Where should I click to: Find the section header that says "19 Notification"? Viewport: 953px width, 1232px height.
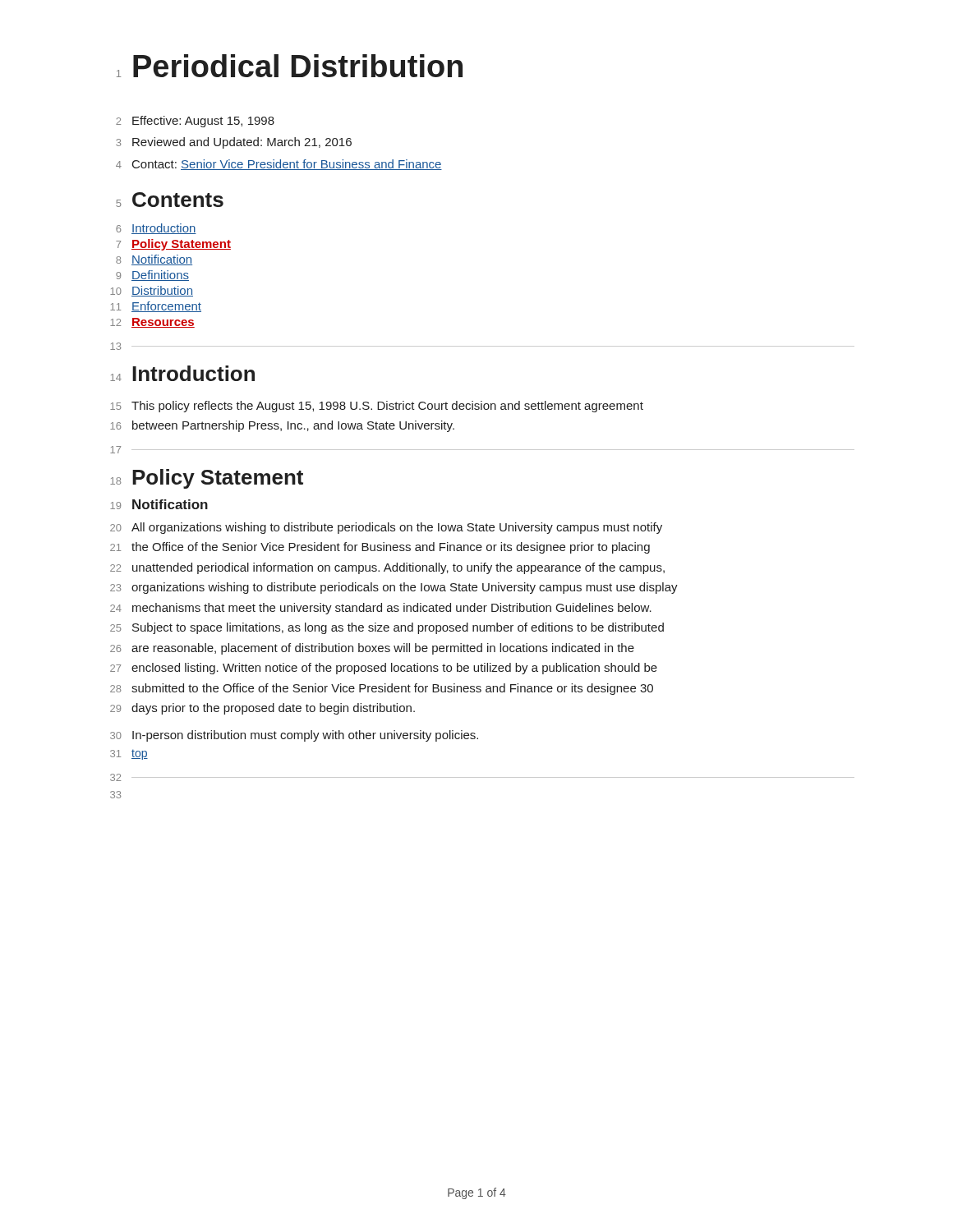tap(159, 504)
